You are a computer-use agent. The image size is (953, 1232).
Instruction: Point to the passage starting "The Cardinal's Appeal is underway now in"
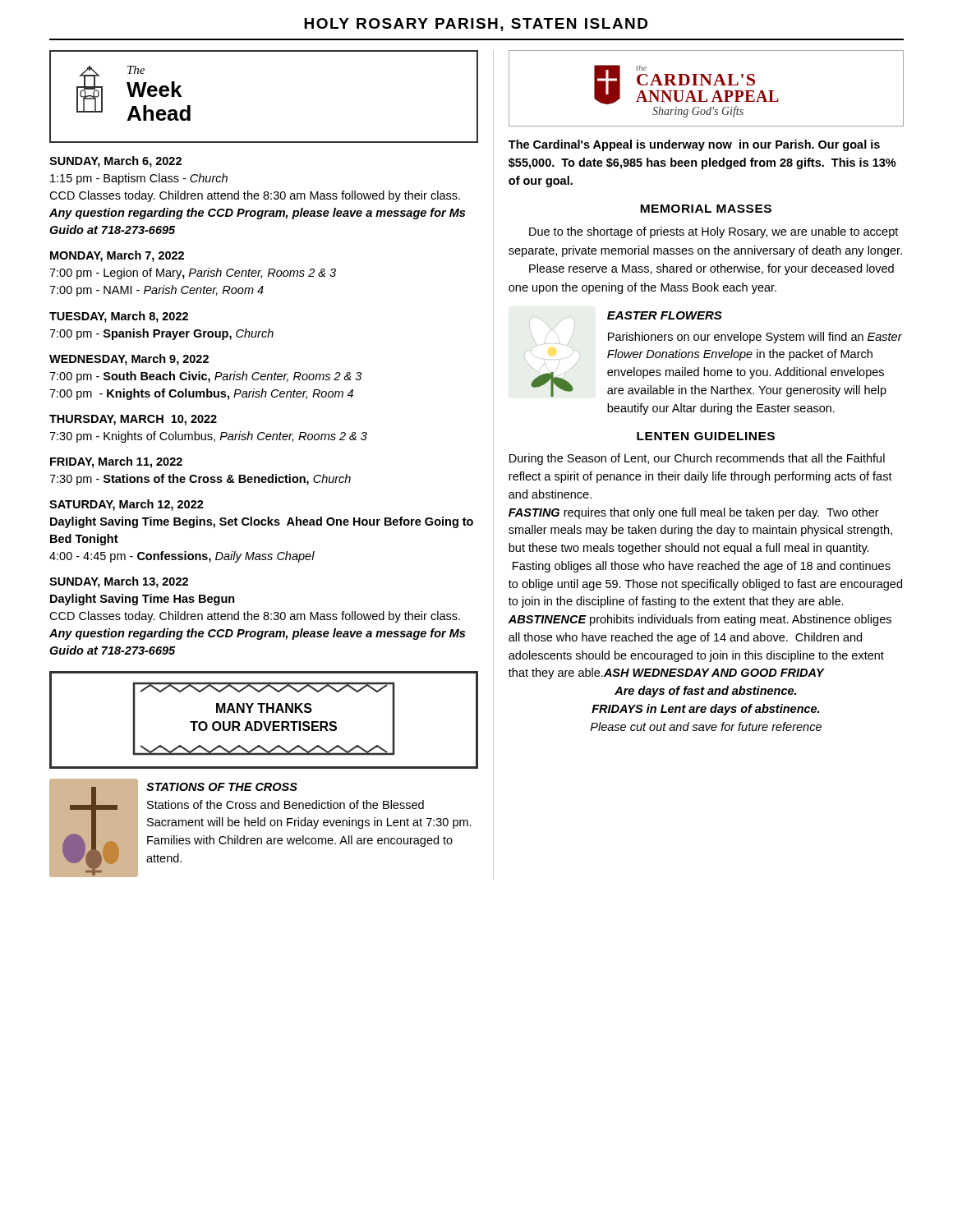(702, 162)
